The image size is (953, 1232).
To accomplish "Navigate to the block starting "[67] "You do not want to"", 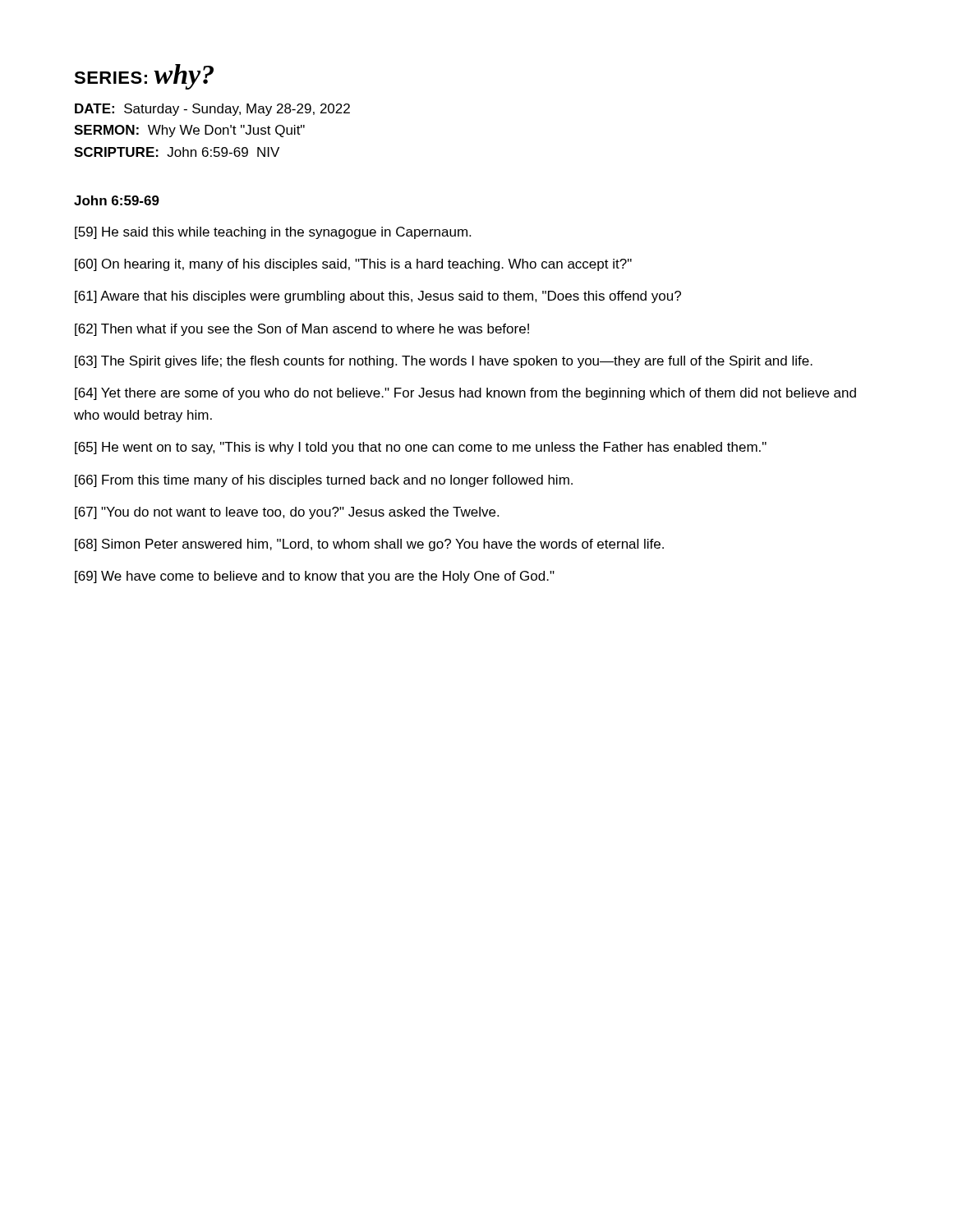I will coord(476,512).
